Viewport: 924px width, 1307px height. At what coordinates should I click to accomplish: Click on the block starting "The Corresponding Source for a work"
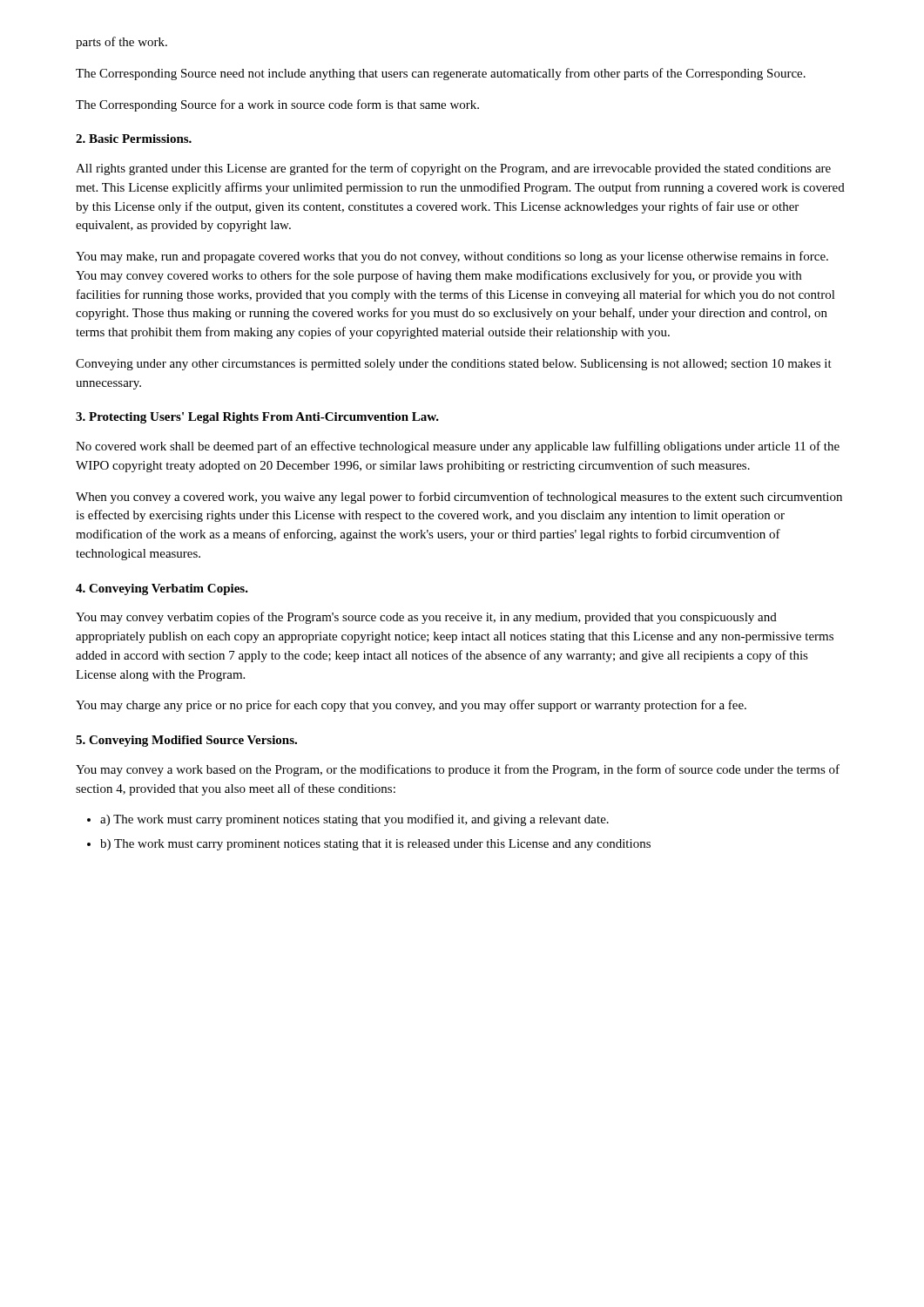[462, 105]
